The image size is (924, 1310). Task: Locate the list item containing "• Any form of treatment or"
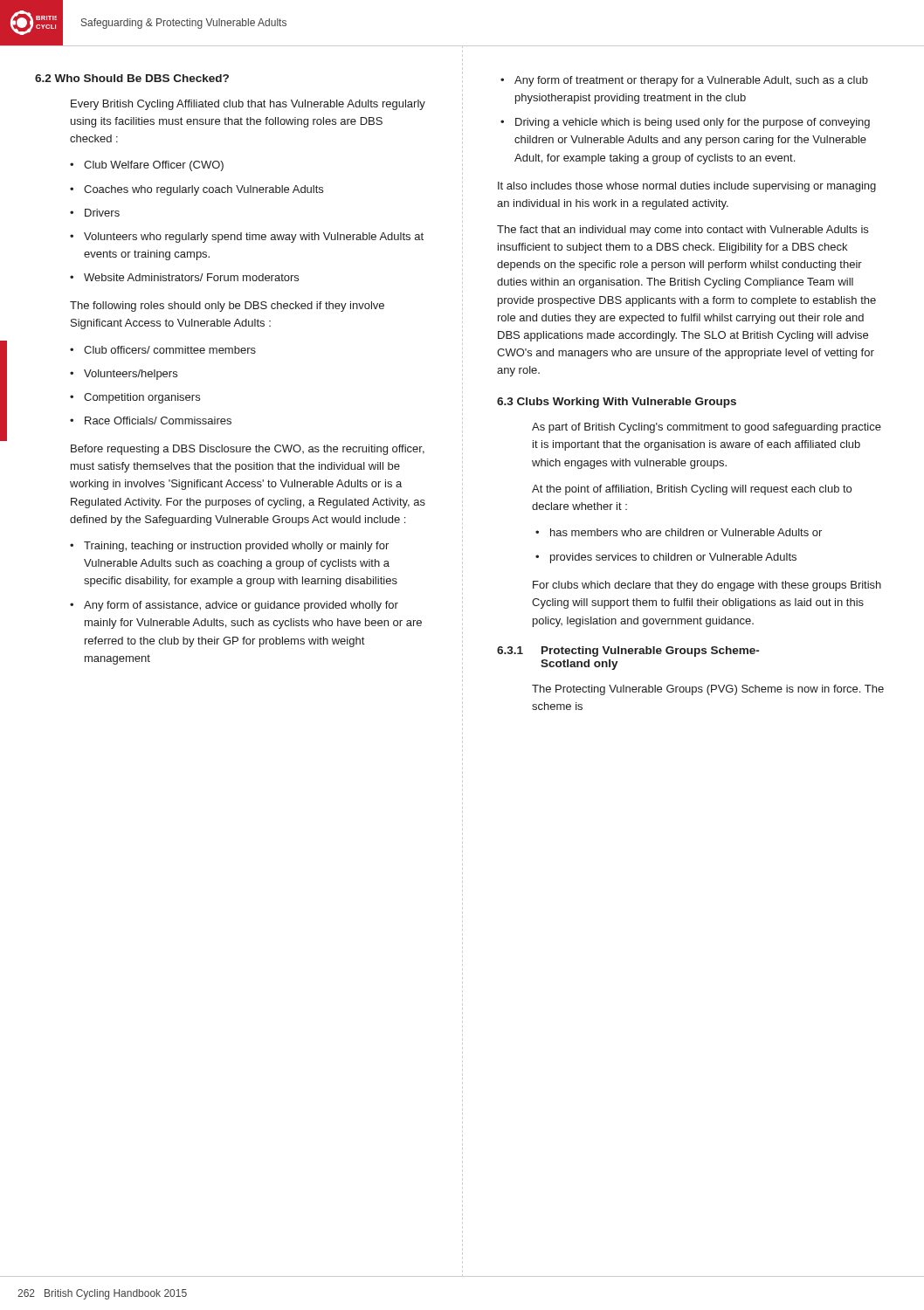[684, 88]
